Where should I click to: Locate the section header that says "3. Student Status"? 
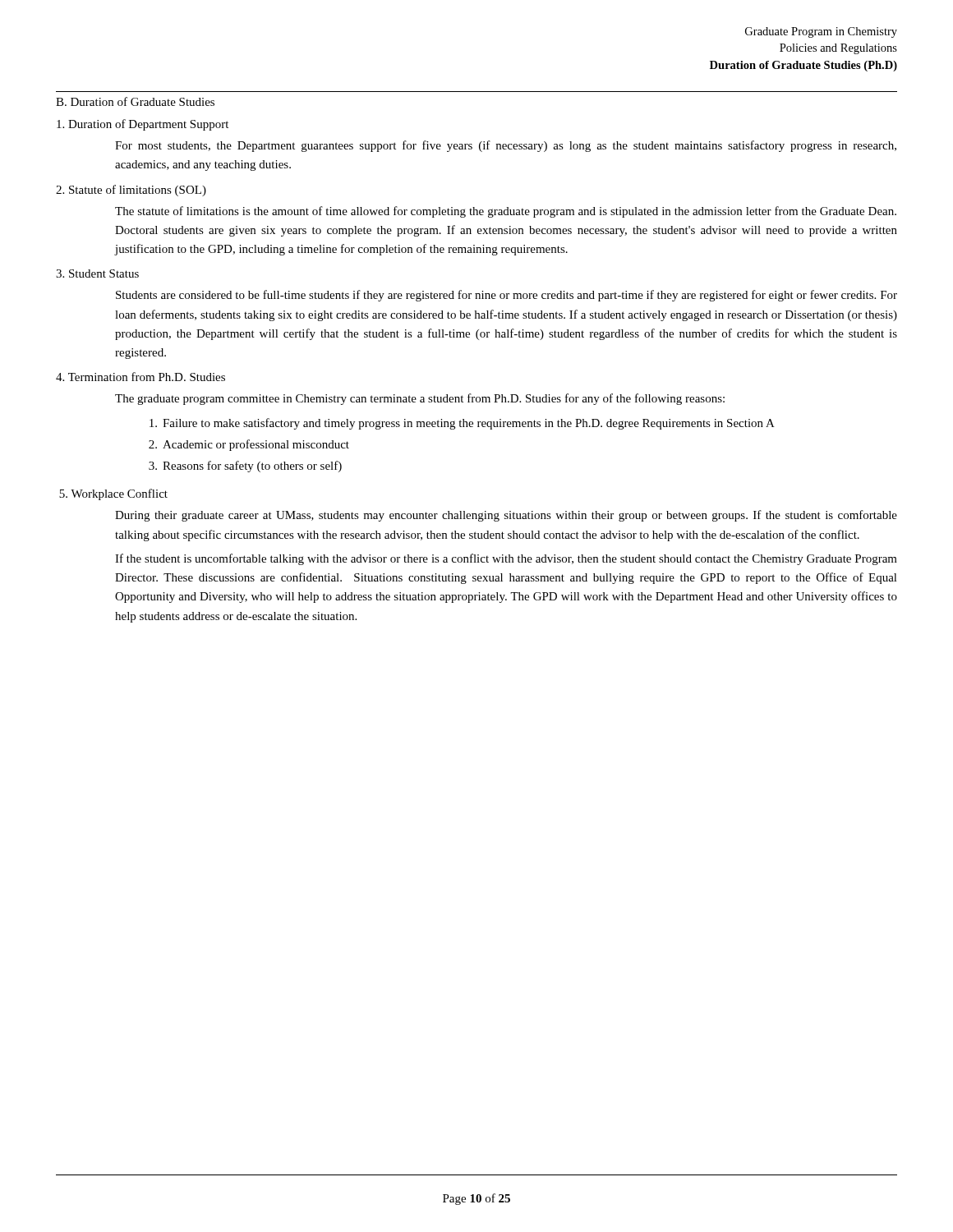(x=97, y=274)
